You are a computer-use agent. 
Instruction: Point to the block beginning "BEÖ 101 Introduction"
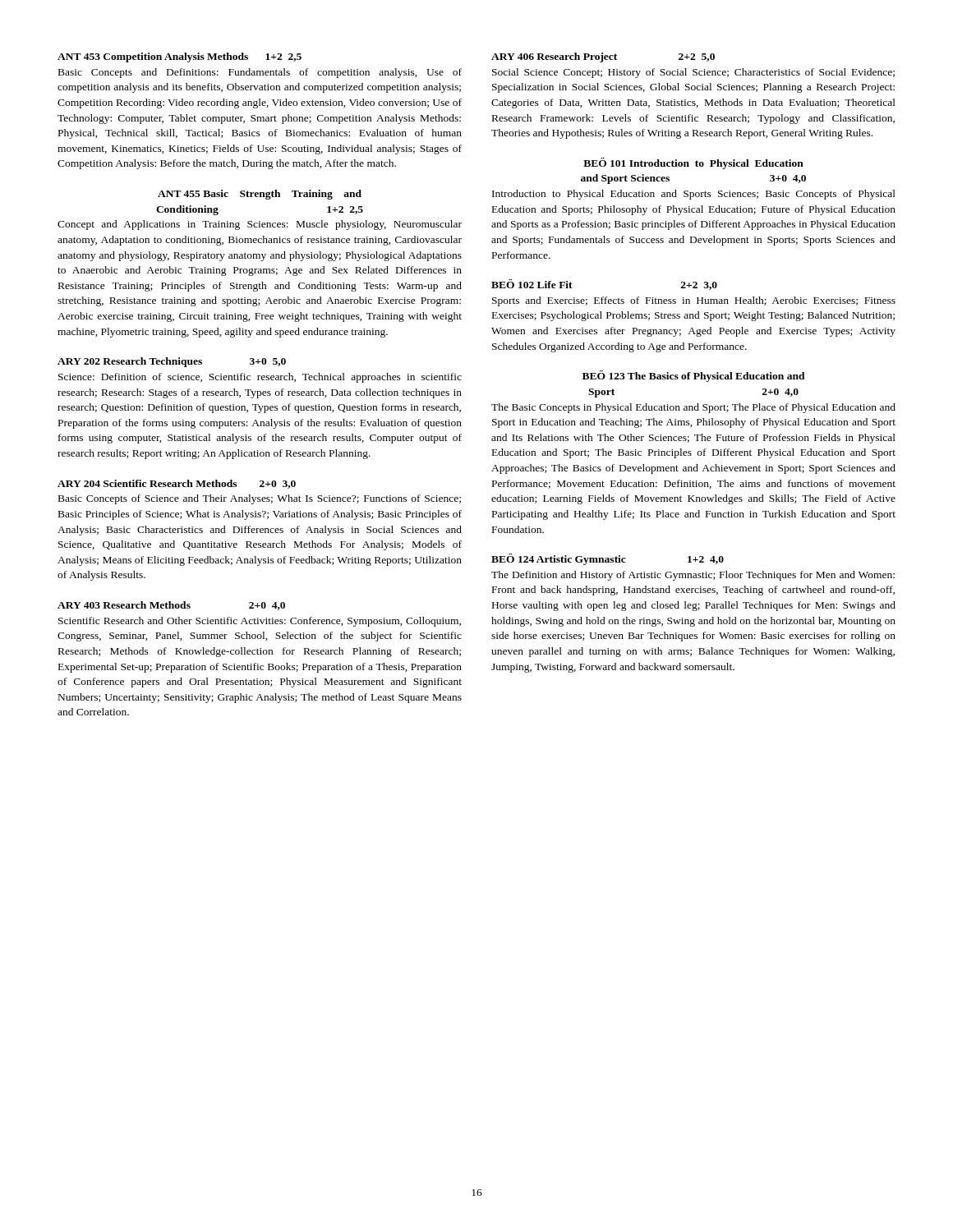coord(693,208)
